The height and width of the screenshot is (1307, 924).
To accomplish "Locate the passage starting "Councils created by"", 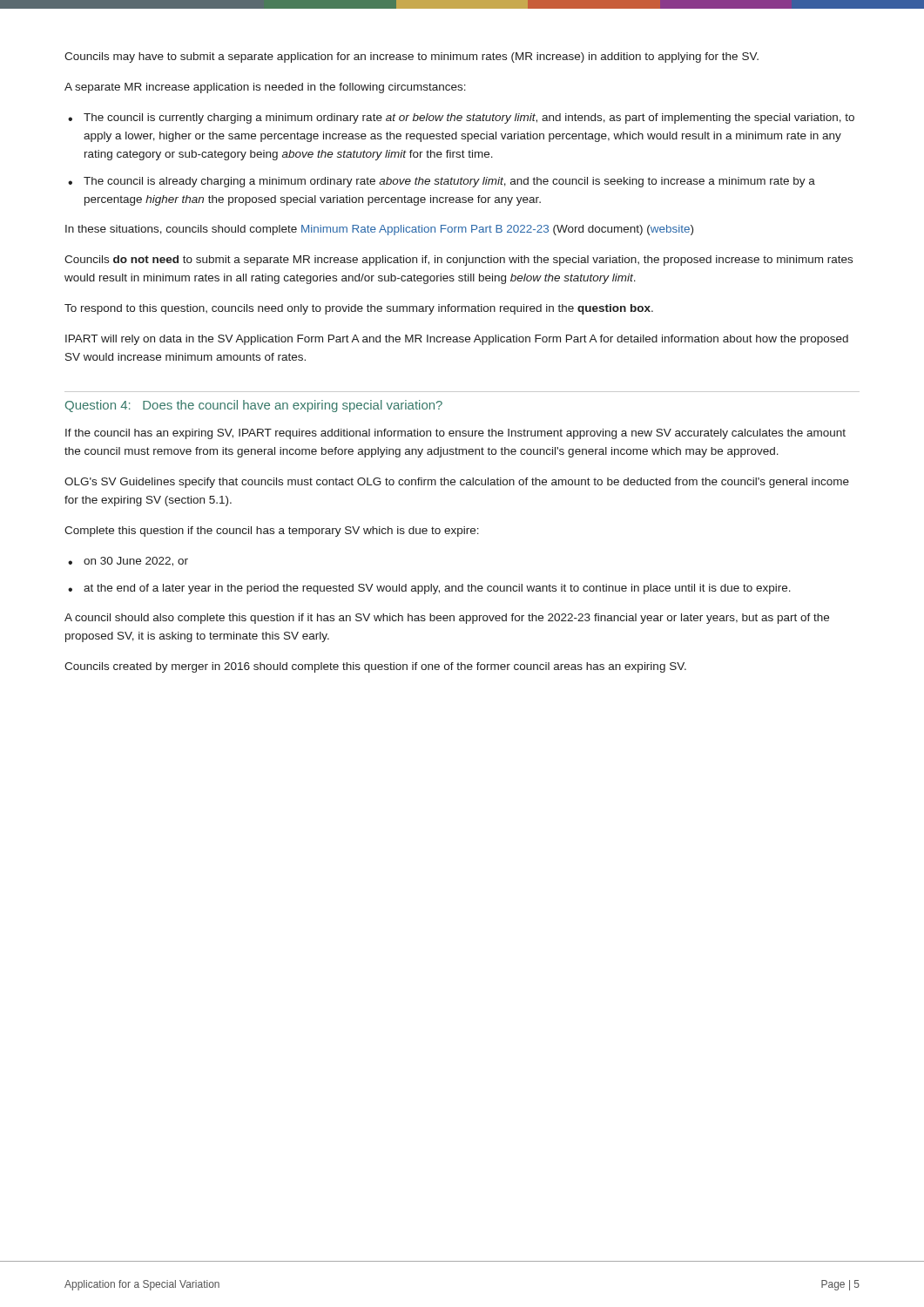I will 376,666.
